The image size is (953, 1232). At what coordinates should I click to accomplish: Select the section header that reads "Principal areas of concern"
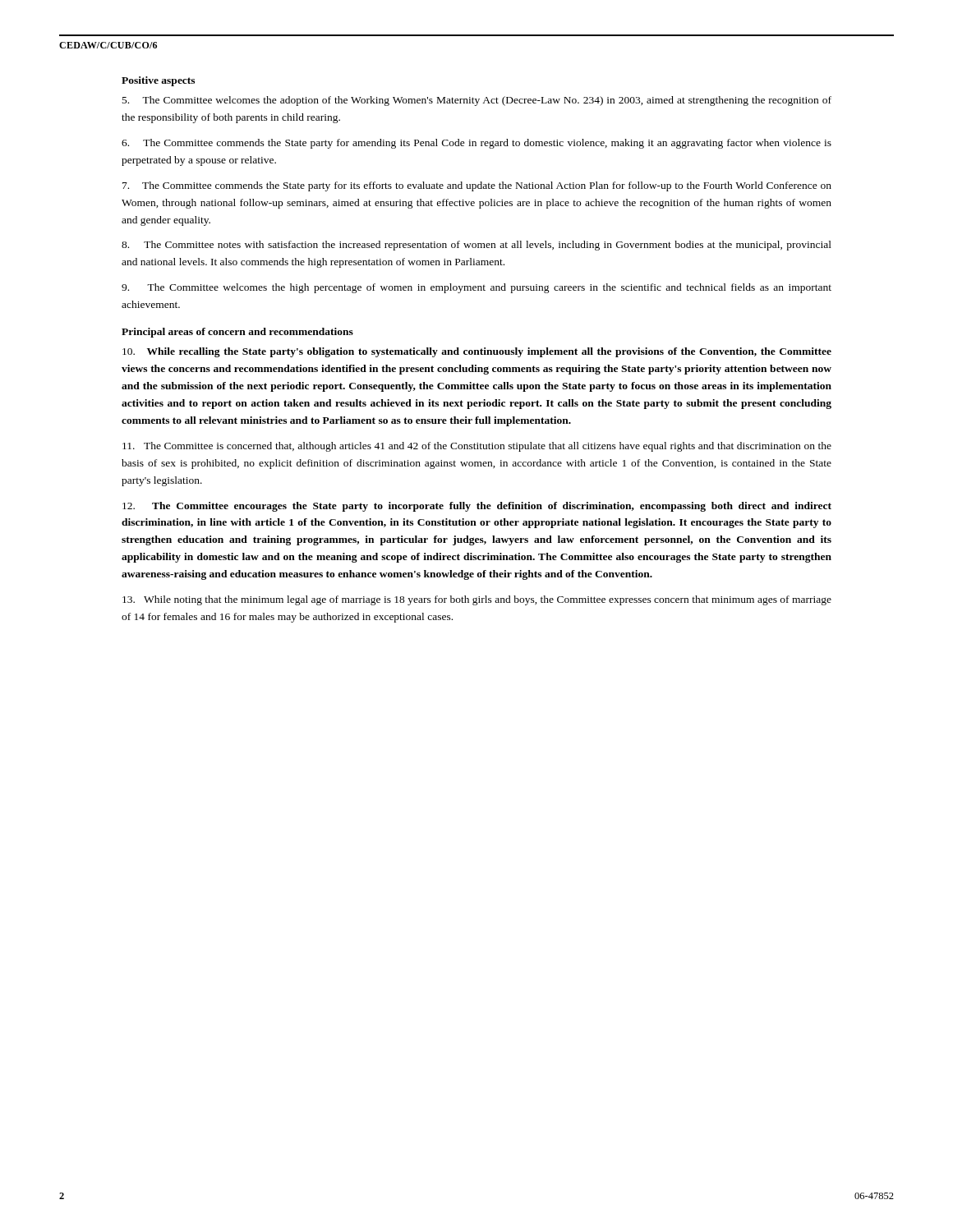point(237,332)
